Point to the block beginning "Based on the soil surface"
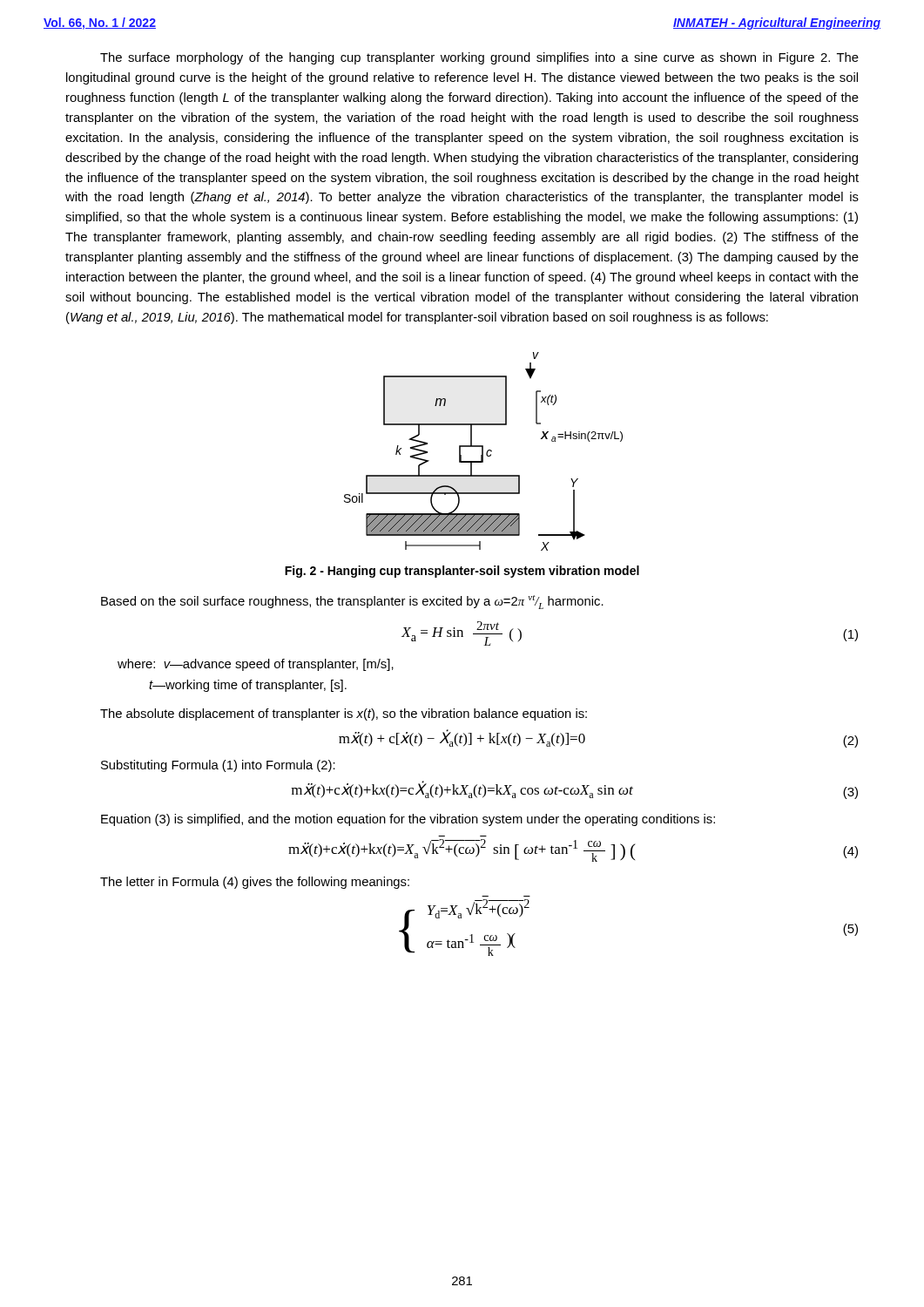 point(352,601)
